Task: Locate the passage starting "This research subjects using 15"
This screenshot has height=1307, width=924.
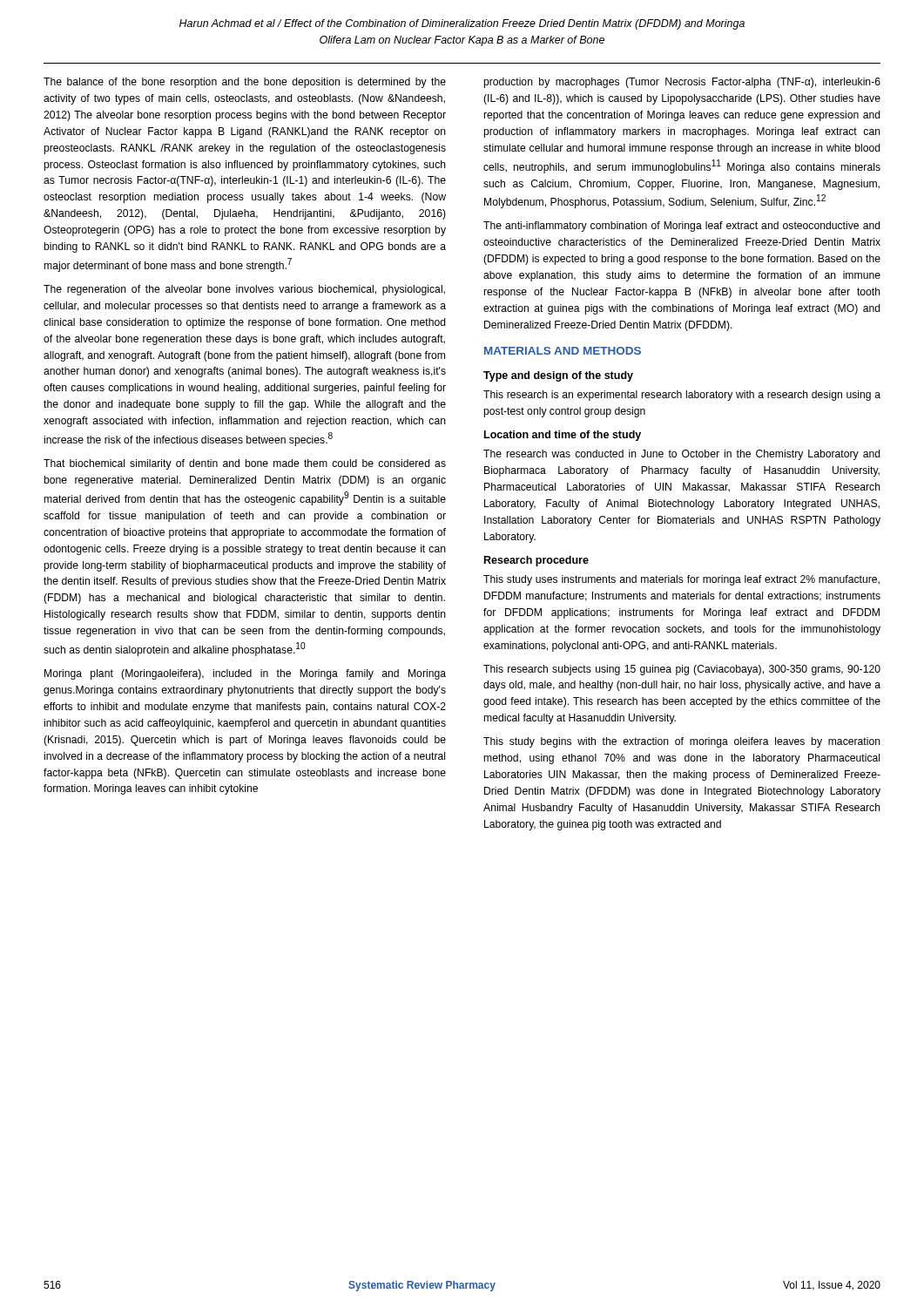Action: pos(682,694)
